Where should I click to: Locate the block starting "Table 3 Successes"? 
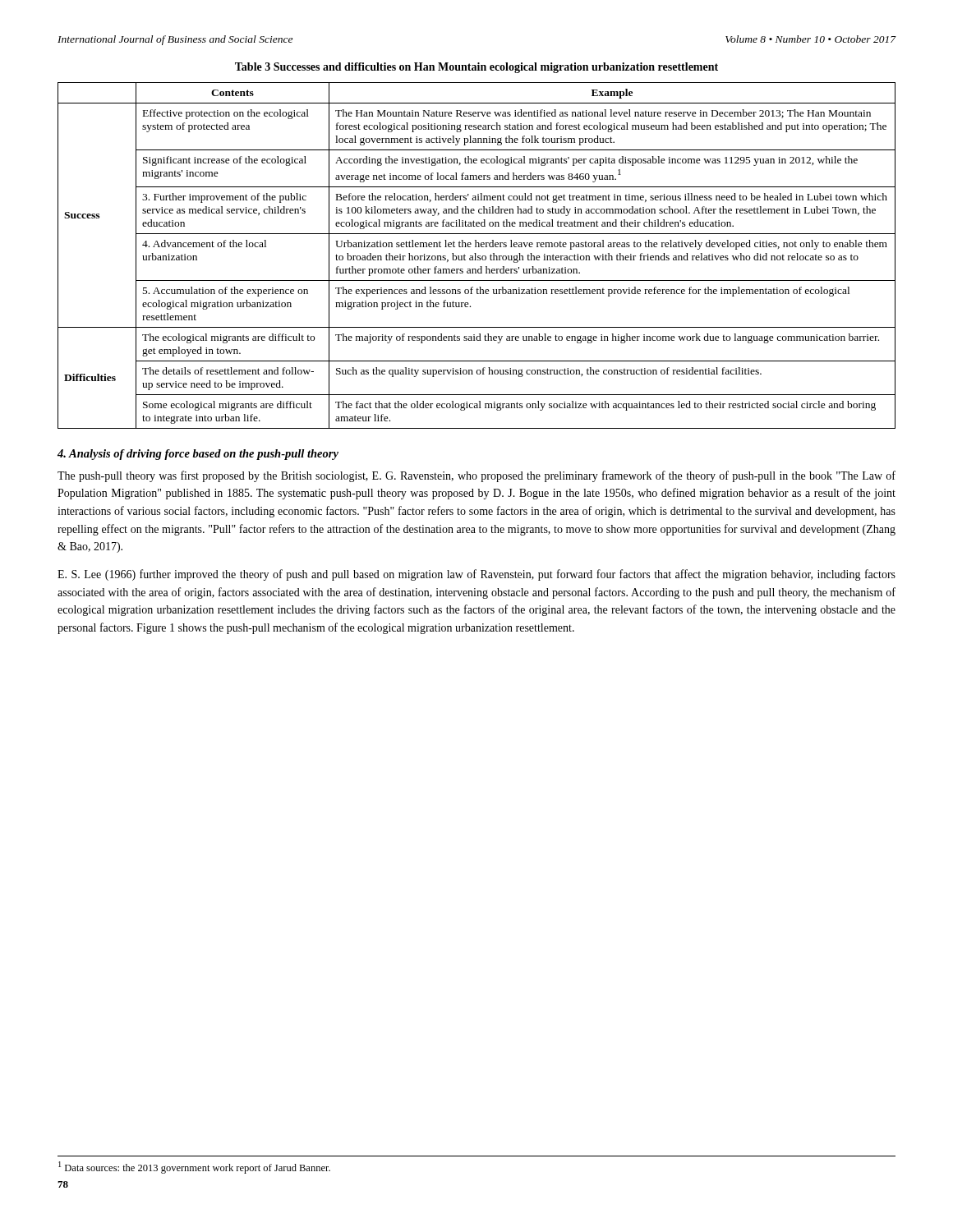476,67
